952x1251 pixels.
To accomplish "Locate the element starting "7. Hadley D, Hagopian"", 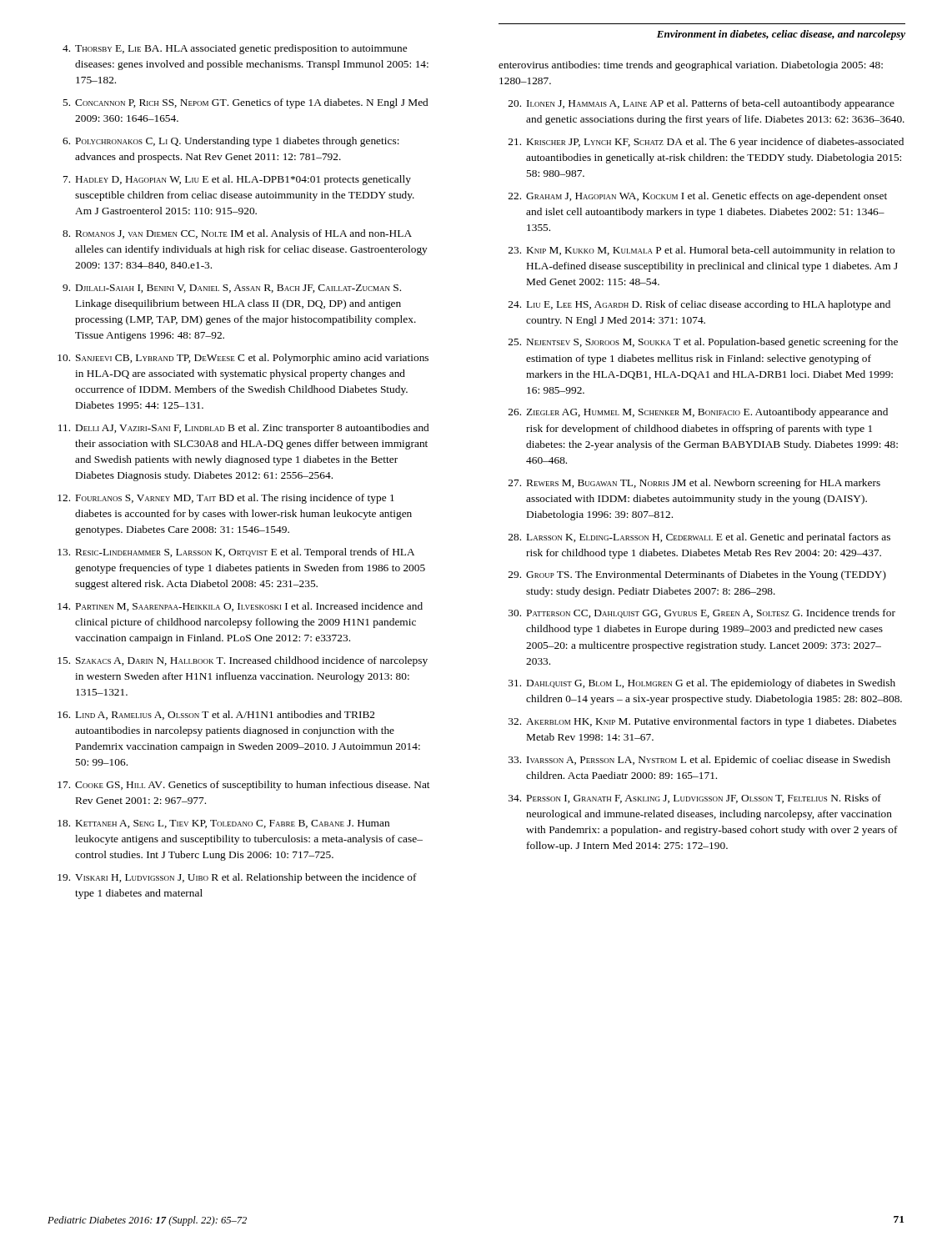I will pos(239,195).
